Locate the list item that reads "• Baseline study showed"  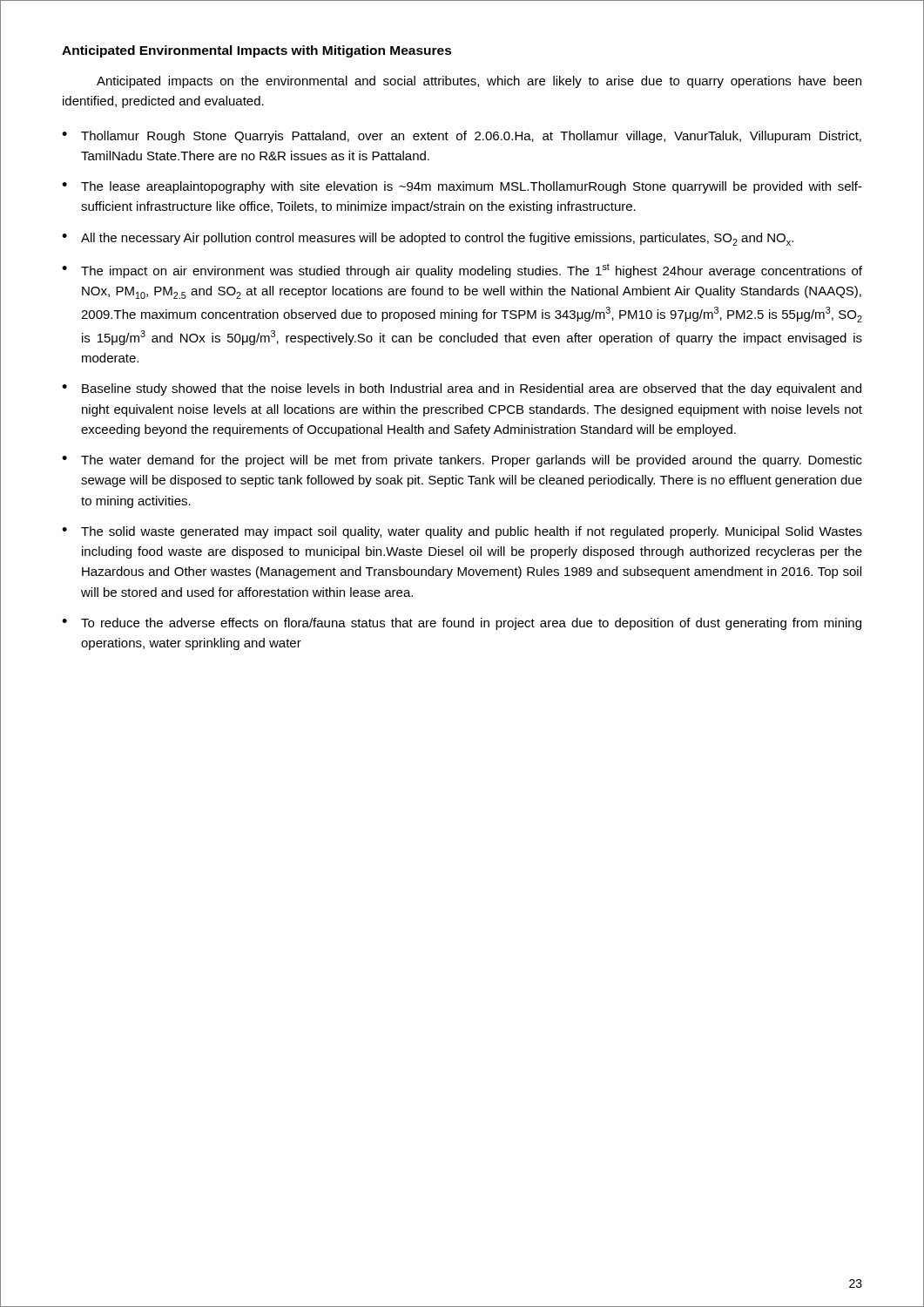point(462,409)
